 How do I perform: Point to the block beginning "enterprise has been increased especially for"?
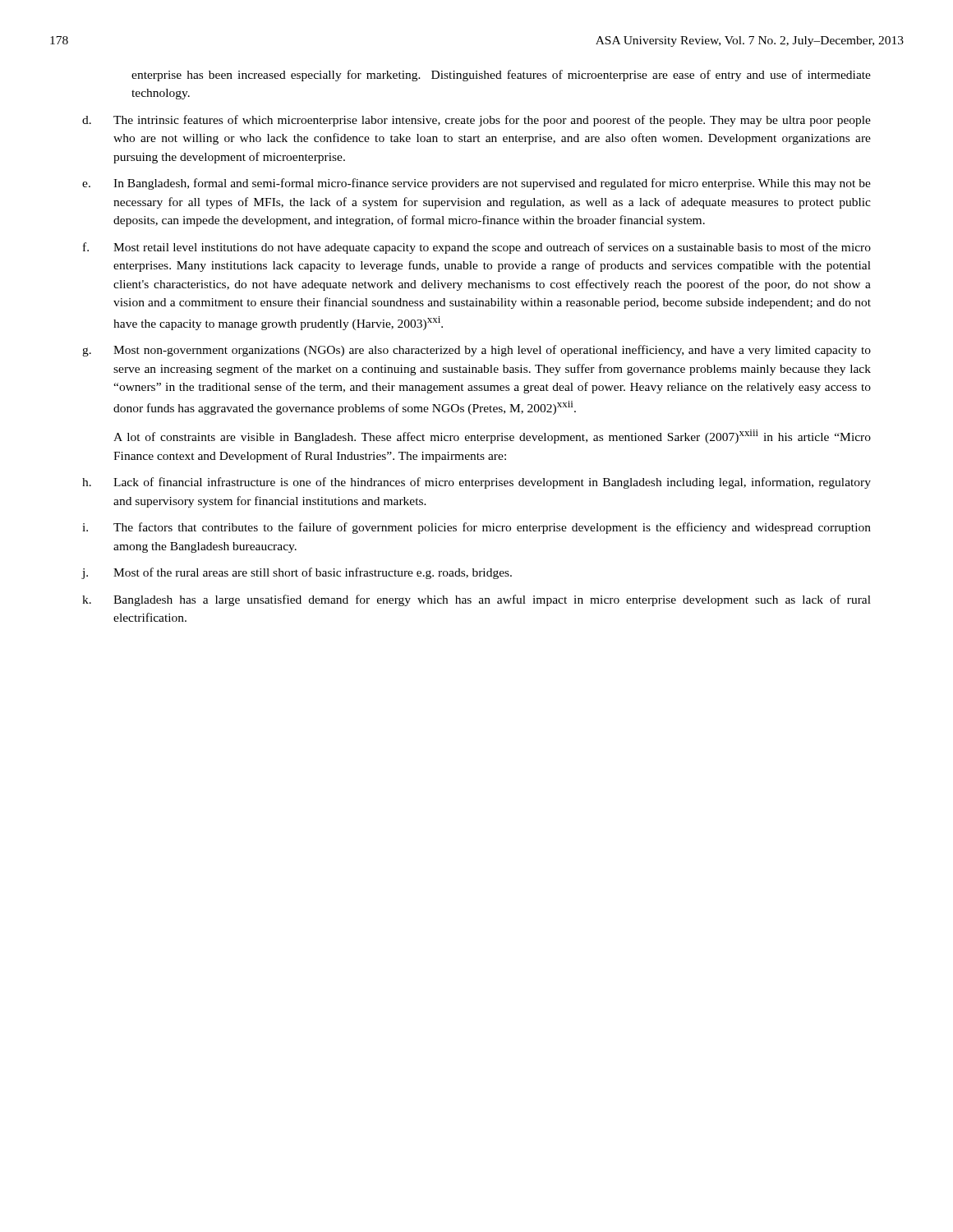tap(501, 84)
